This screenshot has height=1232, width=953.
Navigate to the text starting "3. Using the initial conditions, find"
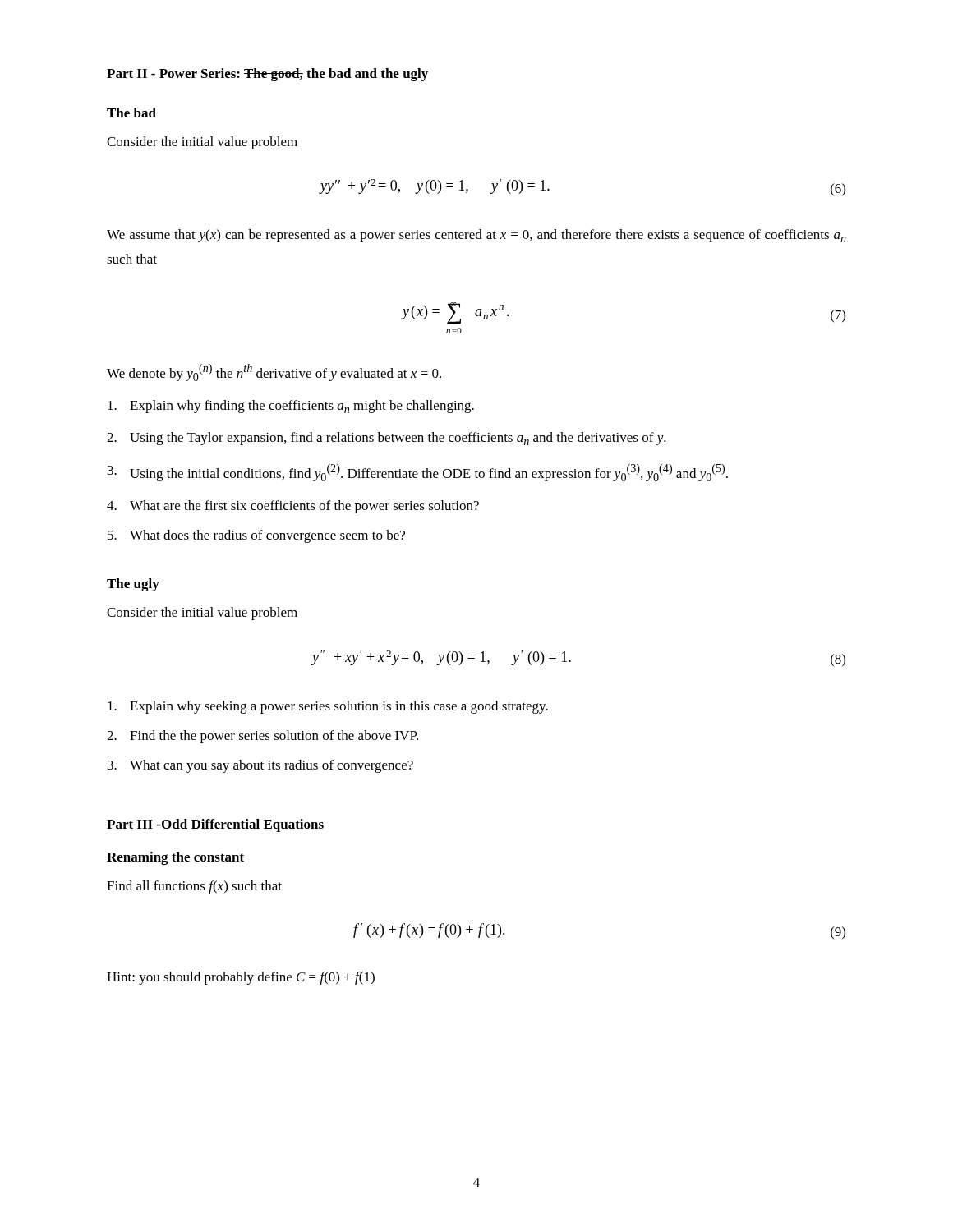point(476,473)
